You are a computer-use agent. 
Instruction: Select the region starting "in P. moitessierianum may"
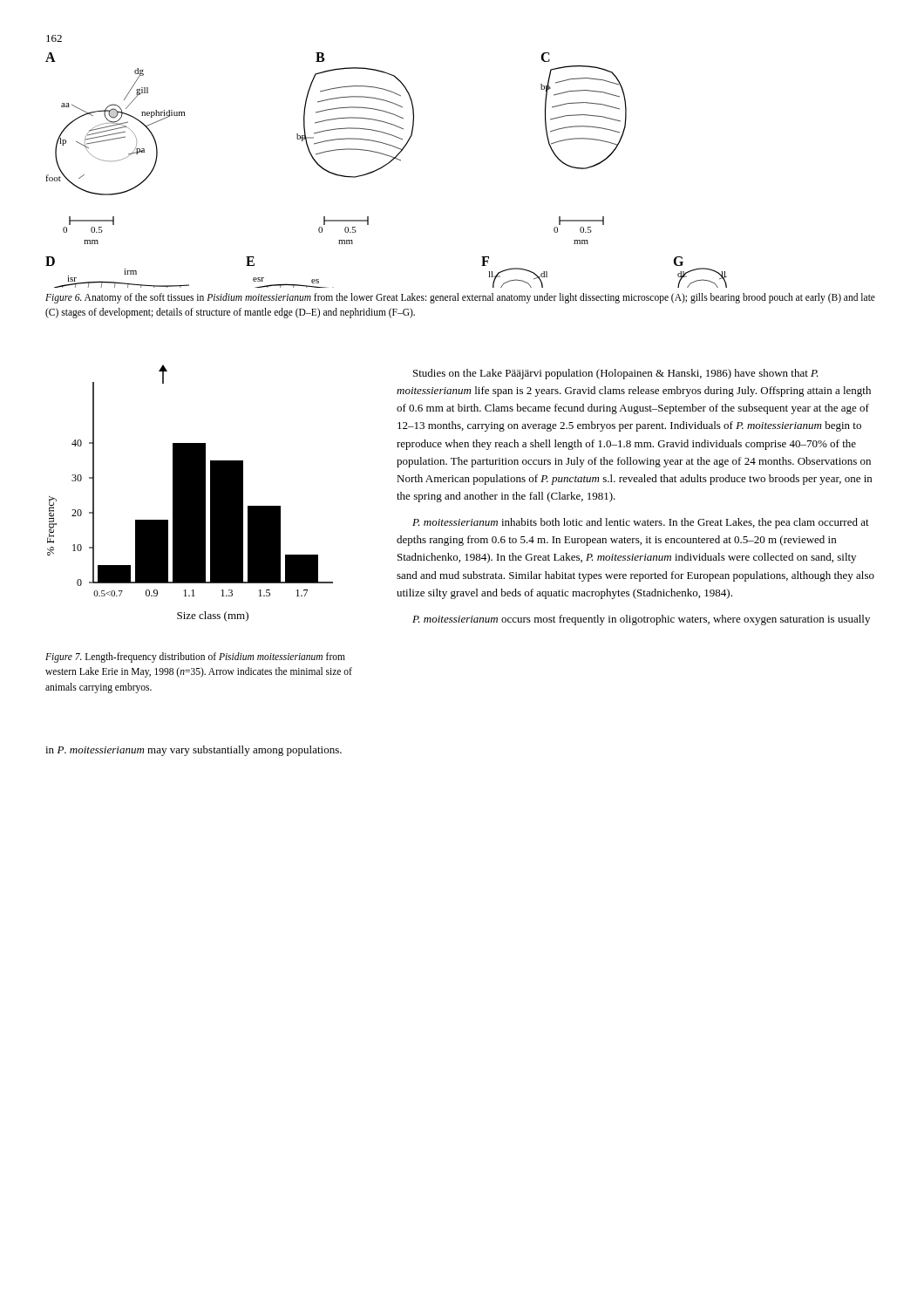click(x=194, y=749)
